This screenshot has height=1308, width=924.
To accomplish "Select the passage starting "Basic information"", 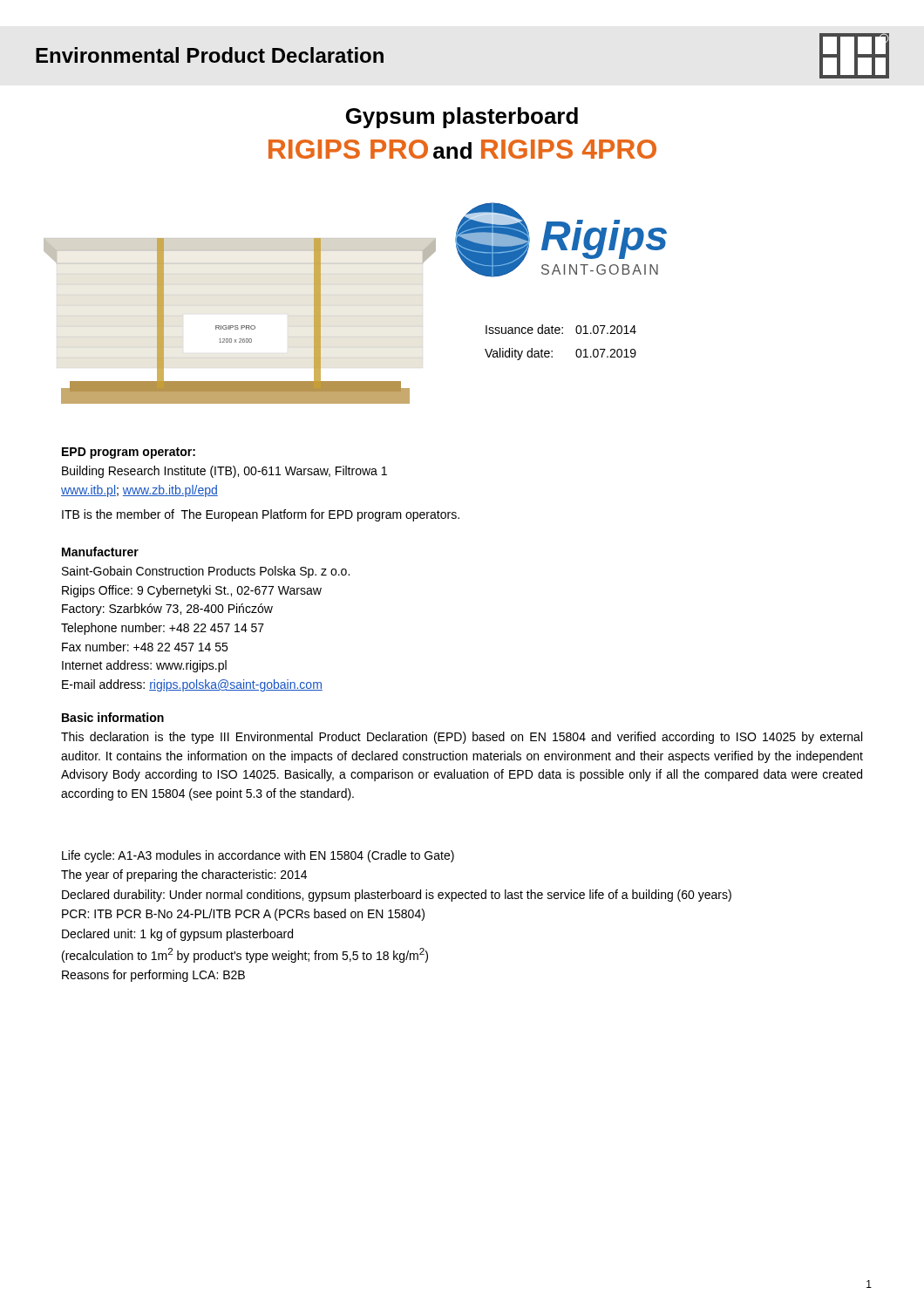I will 113,718.
